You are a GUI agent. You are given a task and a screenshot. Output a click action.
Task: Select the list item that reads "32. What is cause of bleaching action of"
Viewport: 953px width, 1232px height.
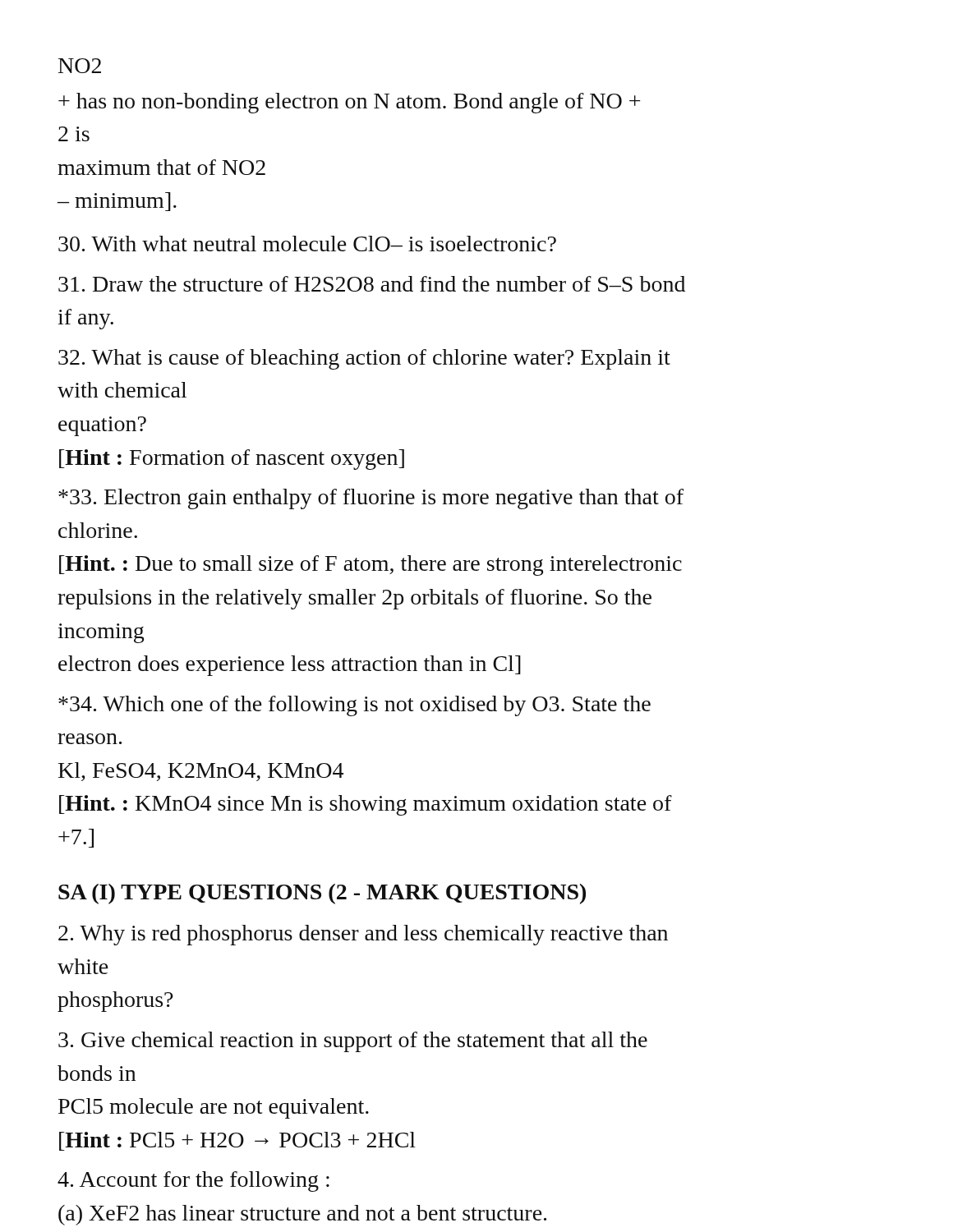pos(364,359)
